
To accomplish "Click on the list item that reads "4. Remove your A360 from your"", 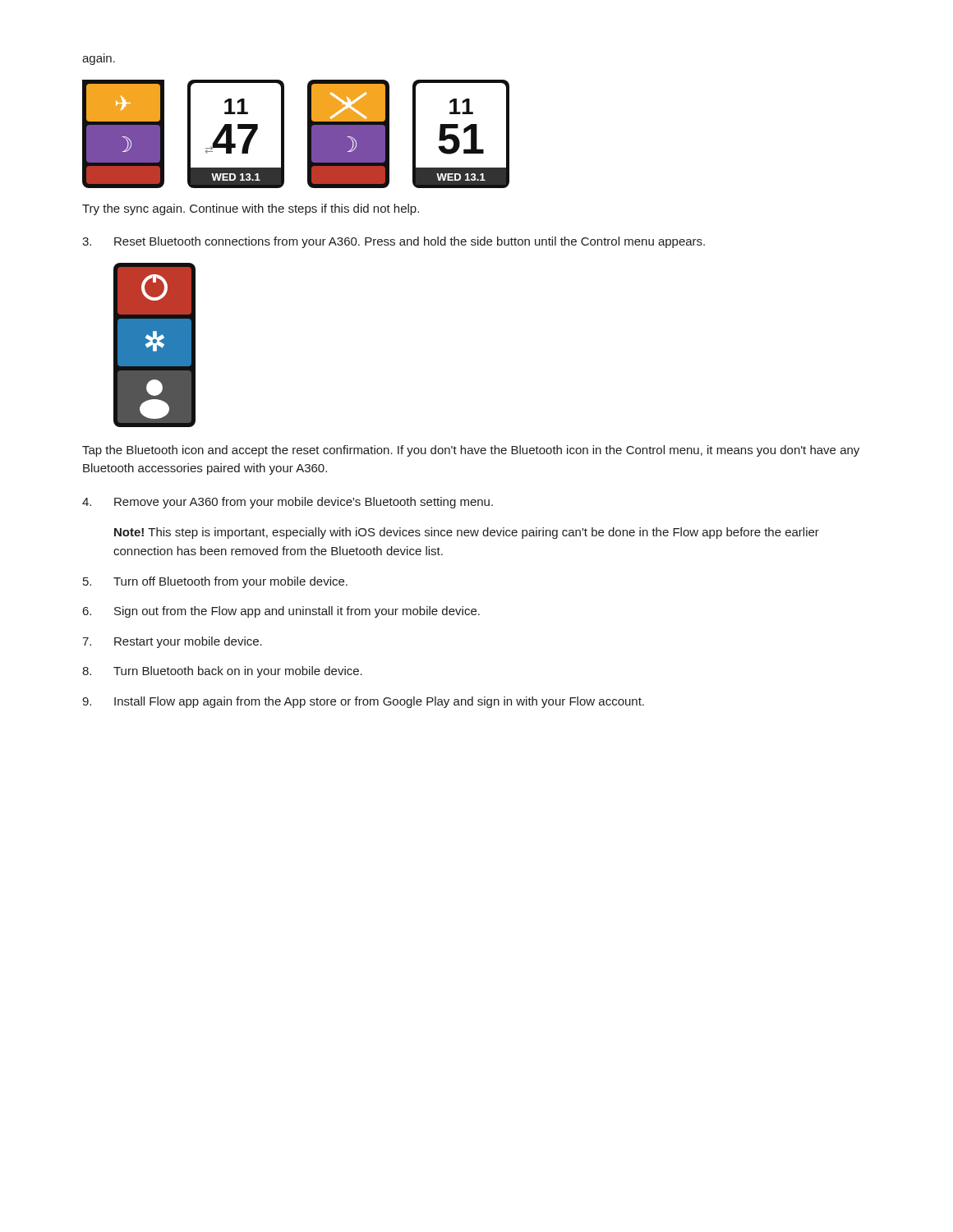I will click(x=476, y=502).
